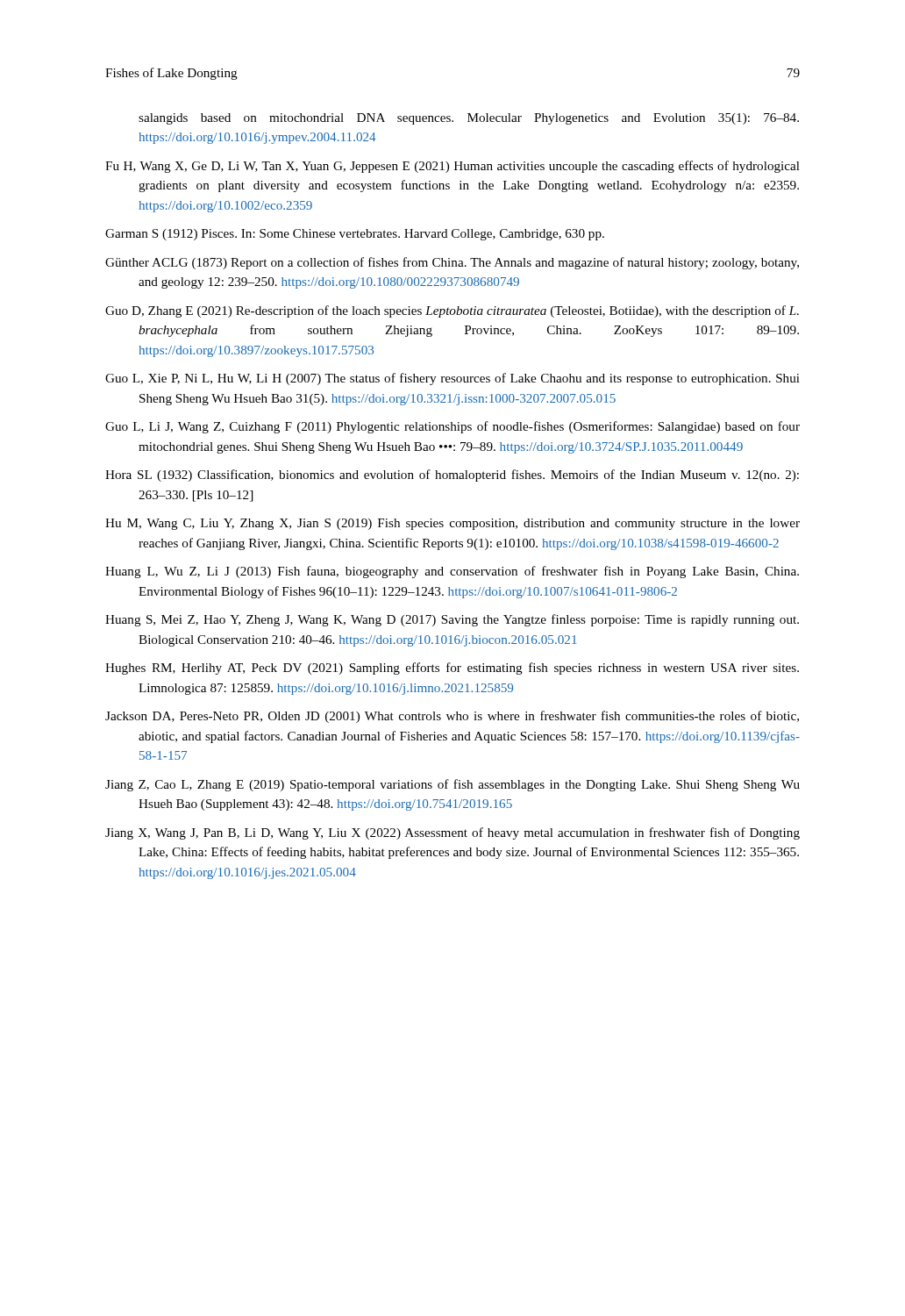Click on the list item that reads "Fu H, Wang X, Ge D, Li"
This screenshot has height=1316, width=905.
[452, 185]
